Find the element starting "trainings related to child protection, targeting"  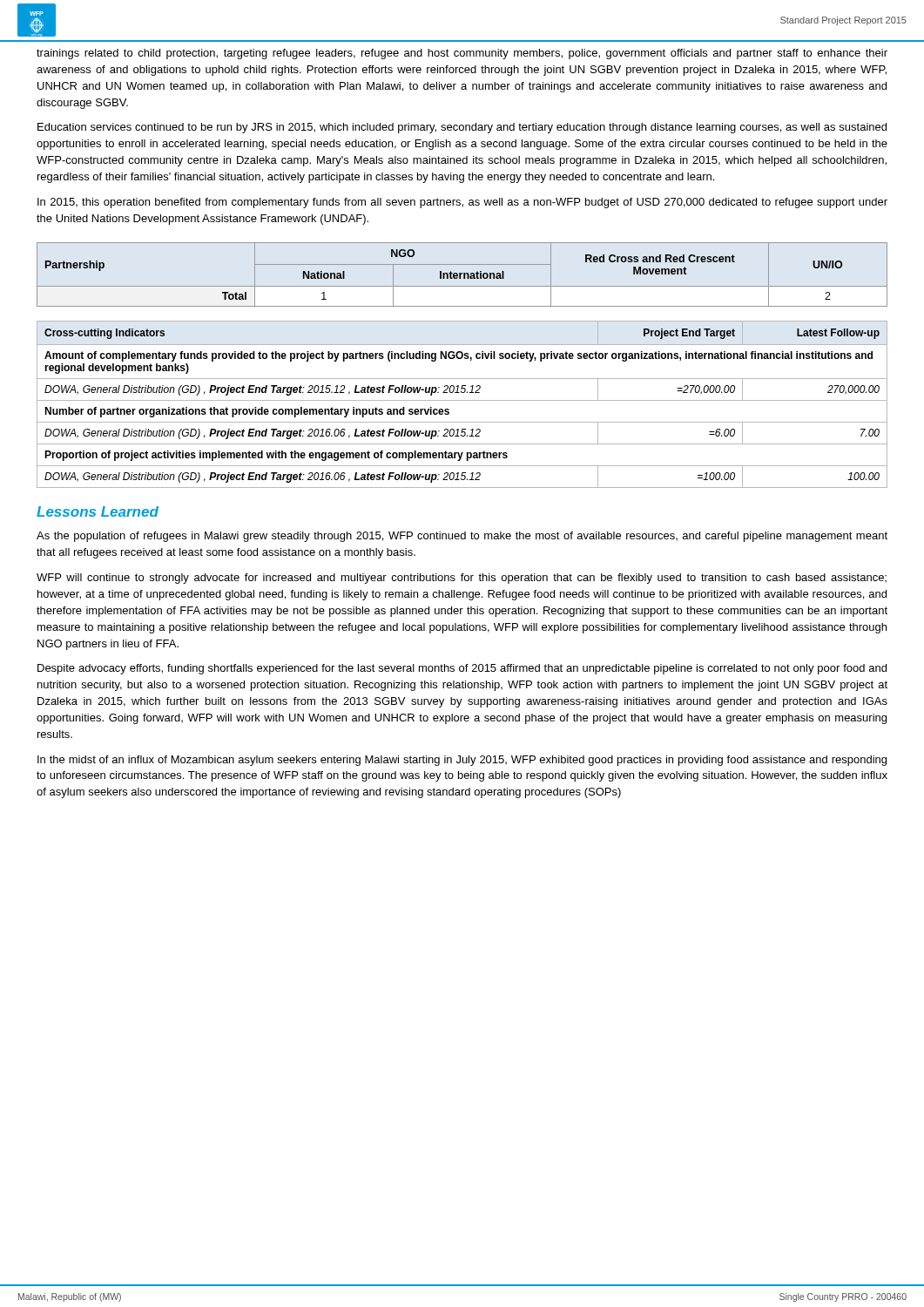coord(462,78)
